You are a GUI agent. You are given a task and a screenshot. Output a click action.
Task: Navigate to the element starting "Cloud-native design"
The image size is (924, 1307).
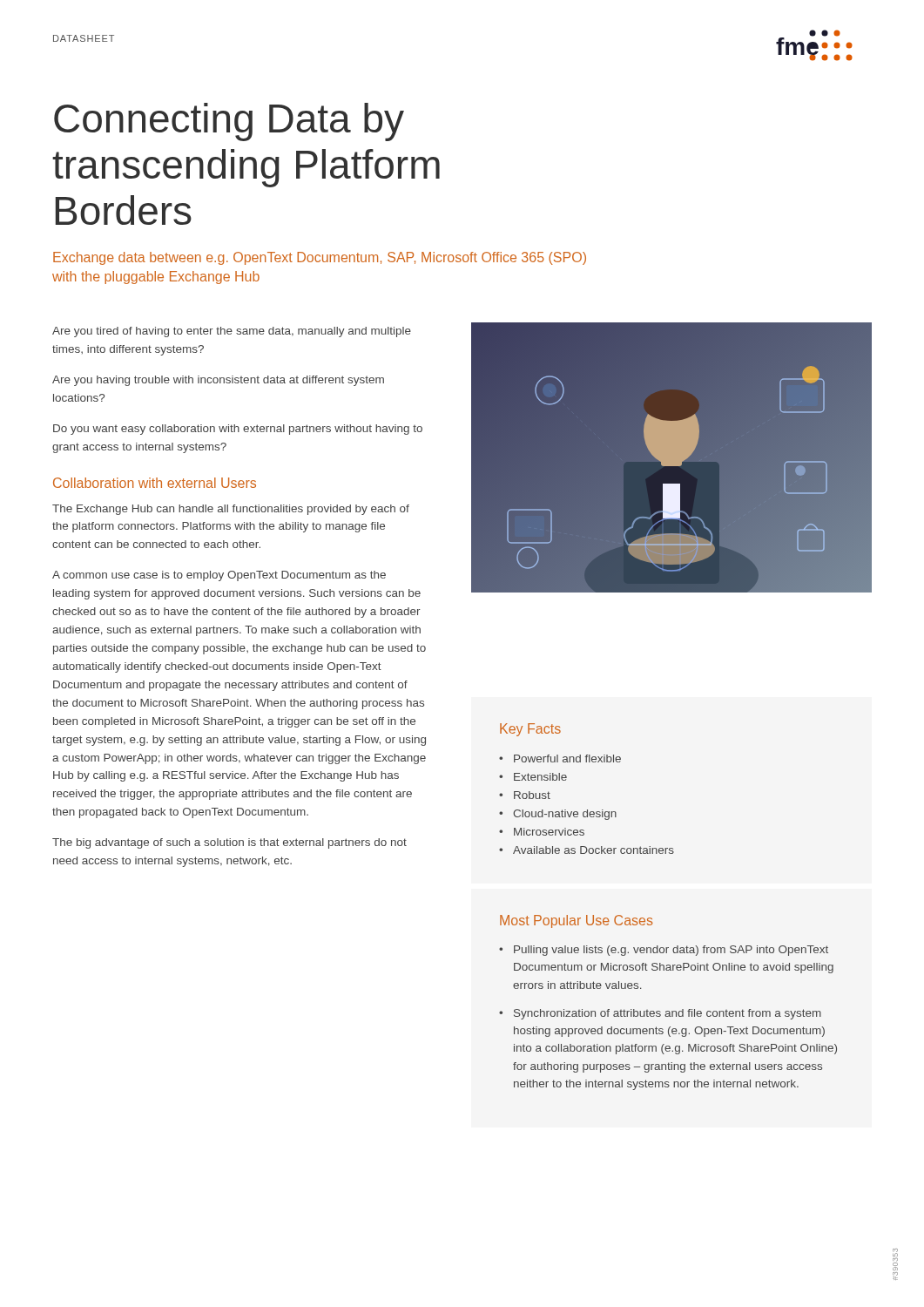click(x=565, y=813)
